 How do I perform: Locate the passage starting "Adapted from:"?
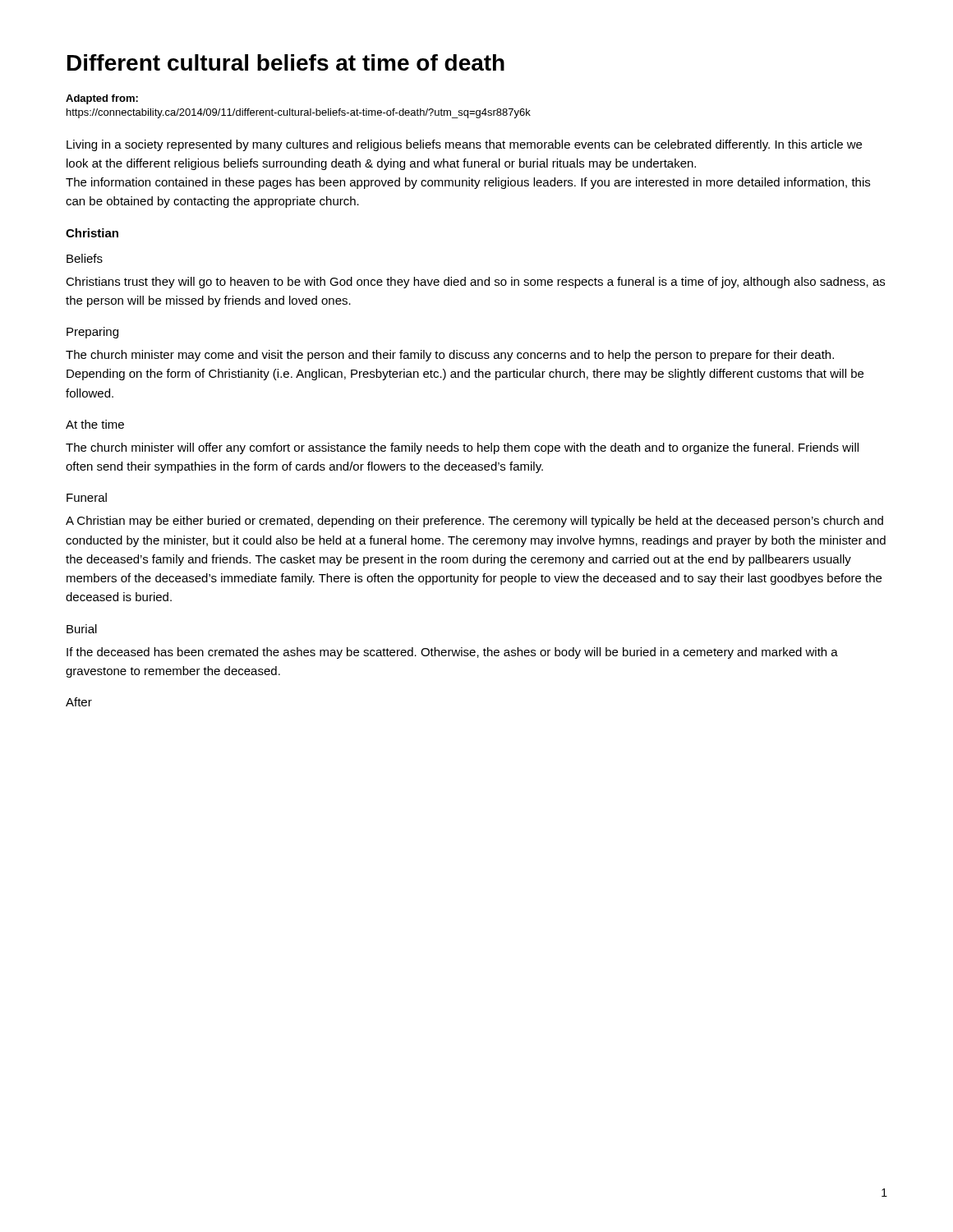click(x=102, y=98)
